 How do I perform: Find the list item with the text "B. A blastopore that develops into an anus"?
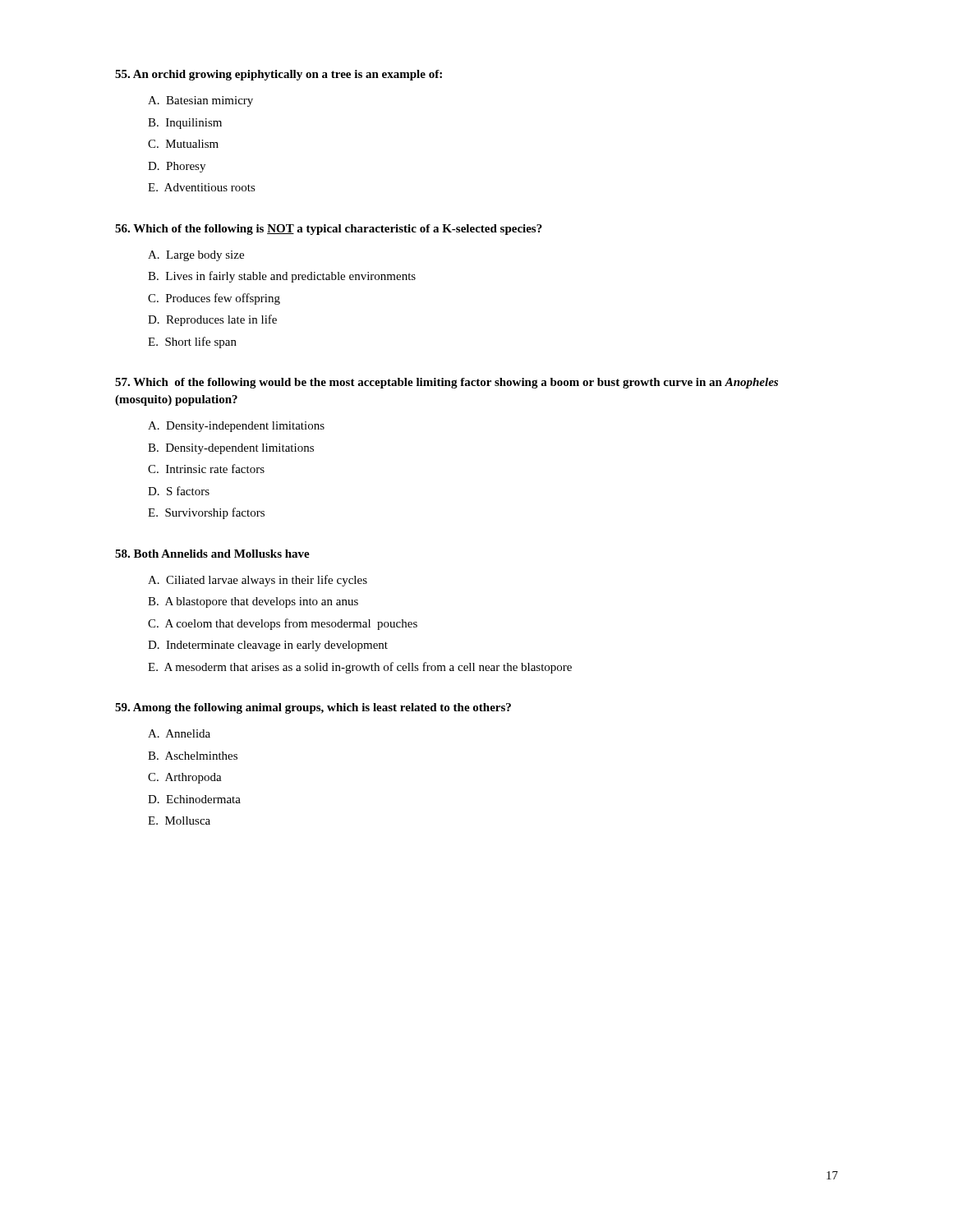253,601
